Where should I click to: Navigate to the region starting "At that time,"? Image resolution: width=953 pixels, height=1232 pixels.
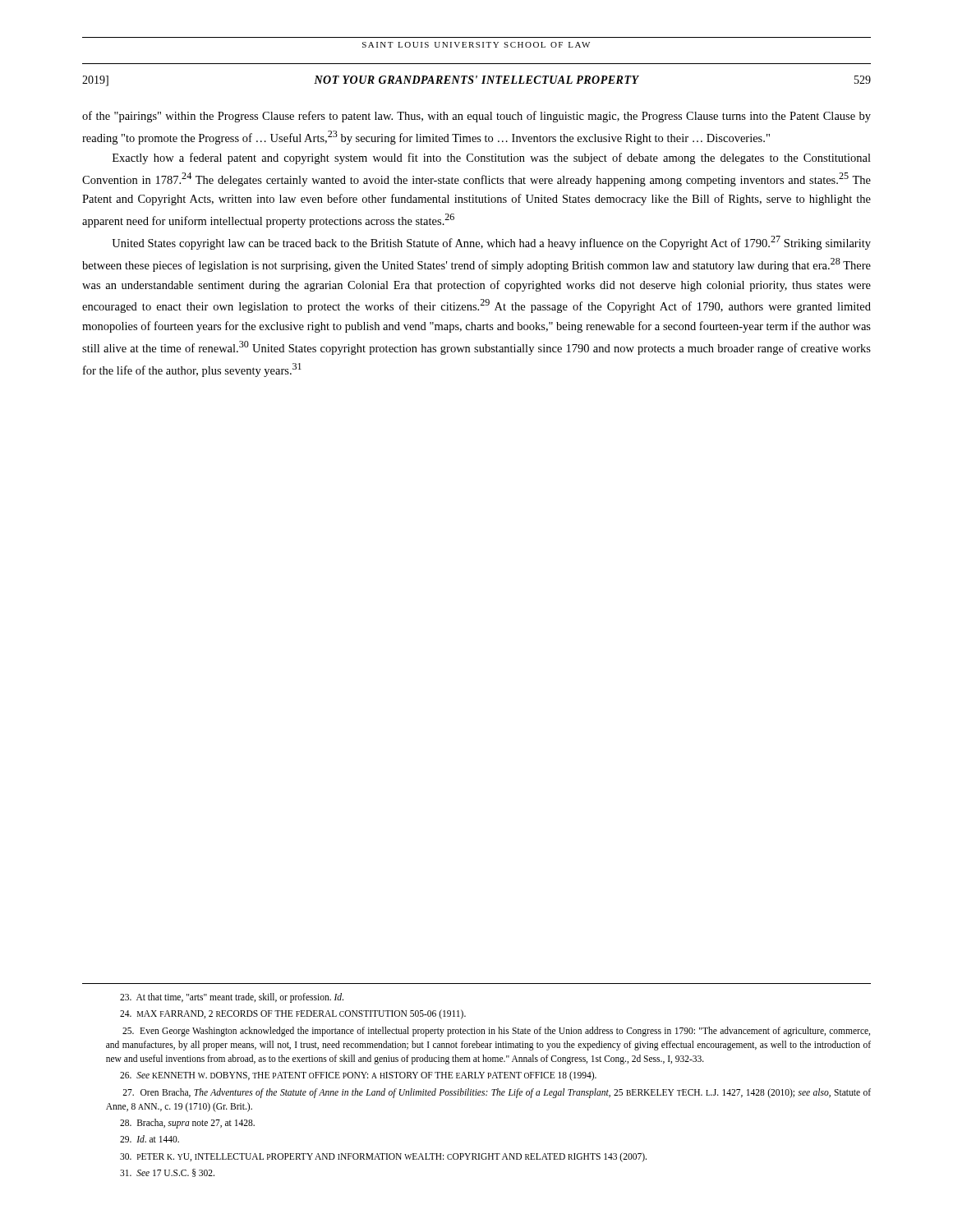pos(225,997)
